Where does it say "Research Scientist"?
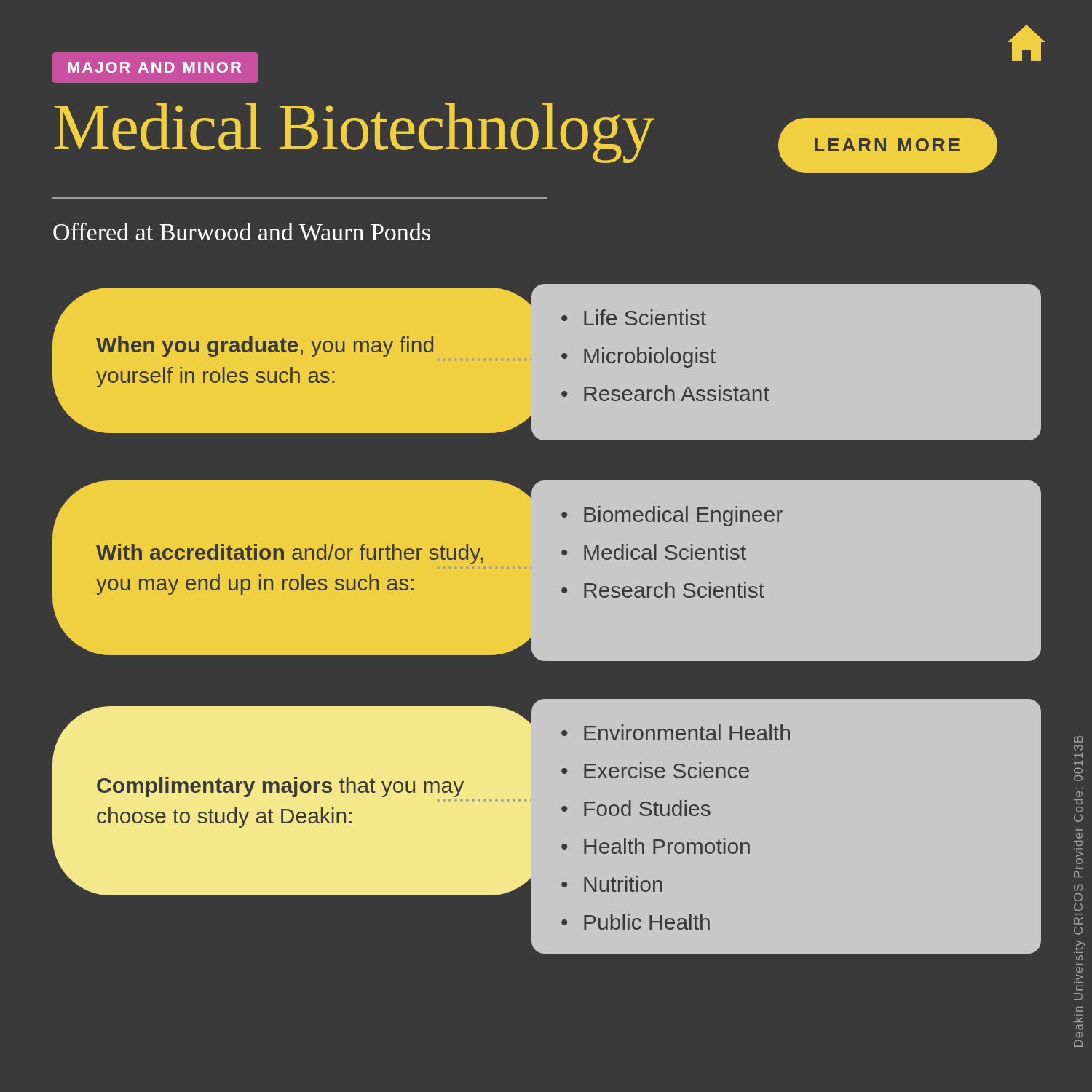The width and height of the screenshot is (1092, 1092). (x=673, y=590)
